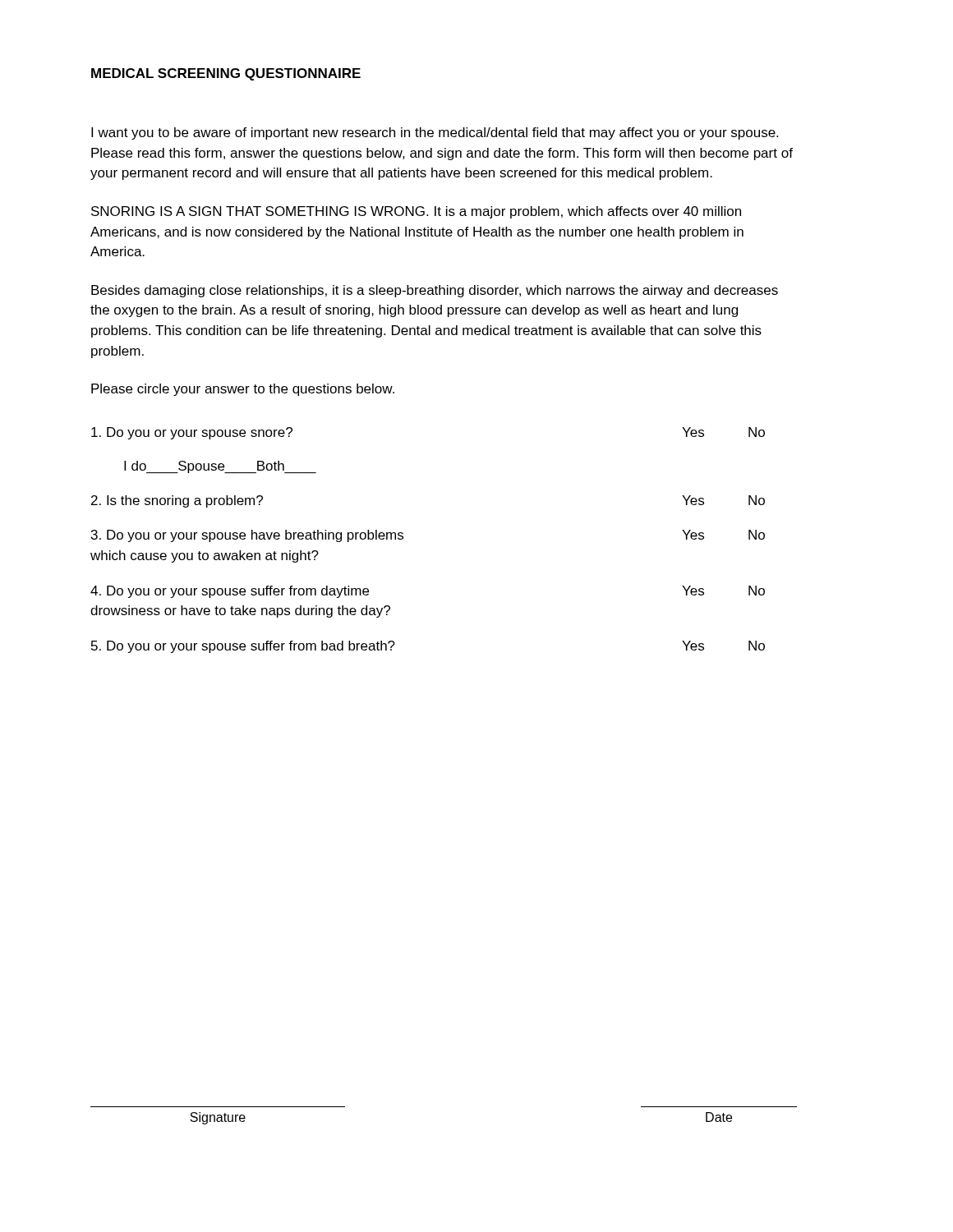953x1232 pixels.
Task: Locate the title that says "MEDICAL SCREENING QUESTIONNAIRE"
Action: pos(226,73)
